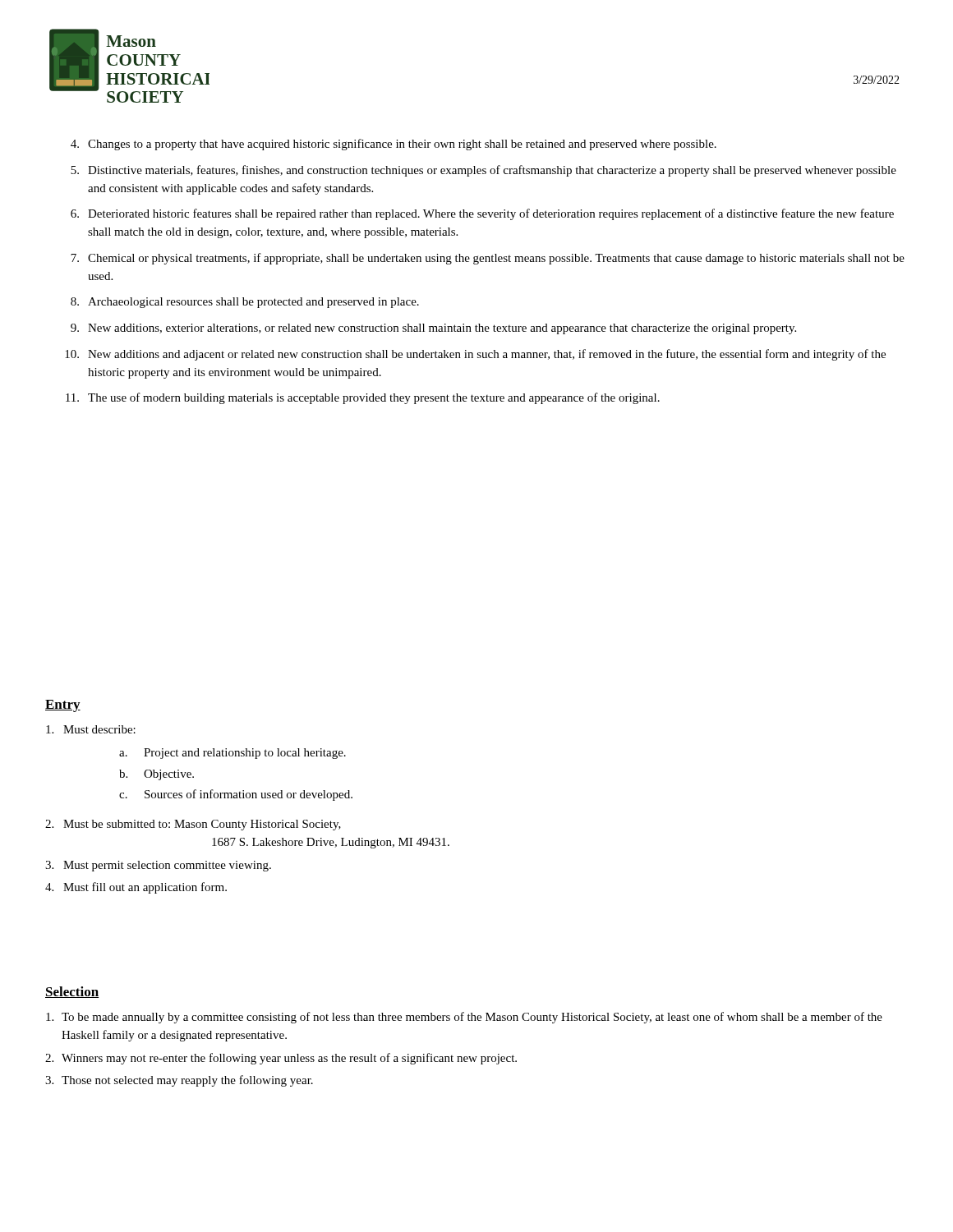Select the element starting "To be made annually by a"
Image resolution: width=953 pixels, height=1232 pixels.
476,1027
